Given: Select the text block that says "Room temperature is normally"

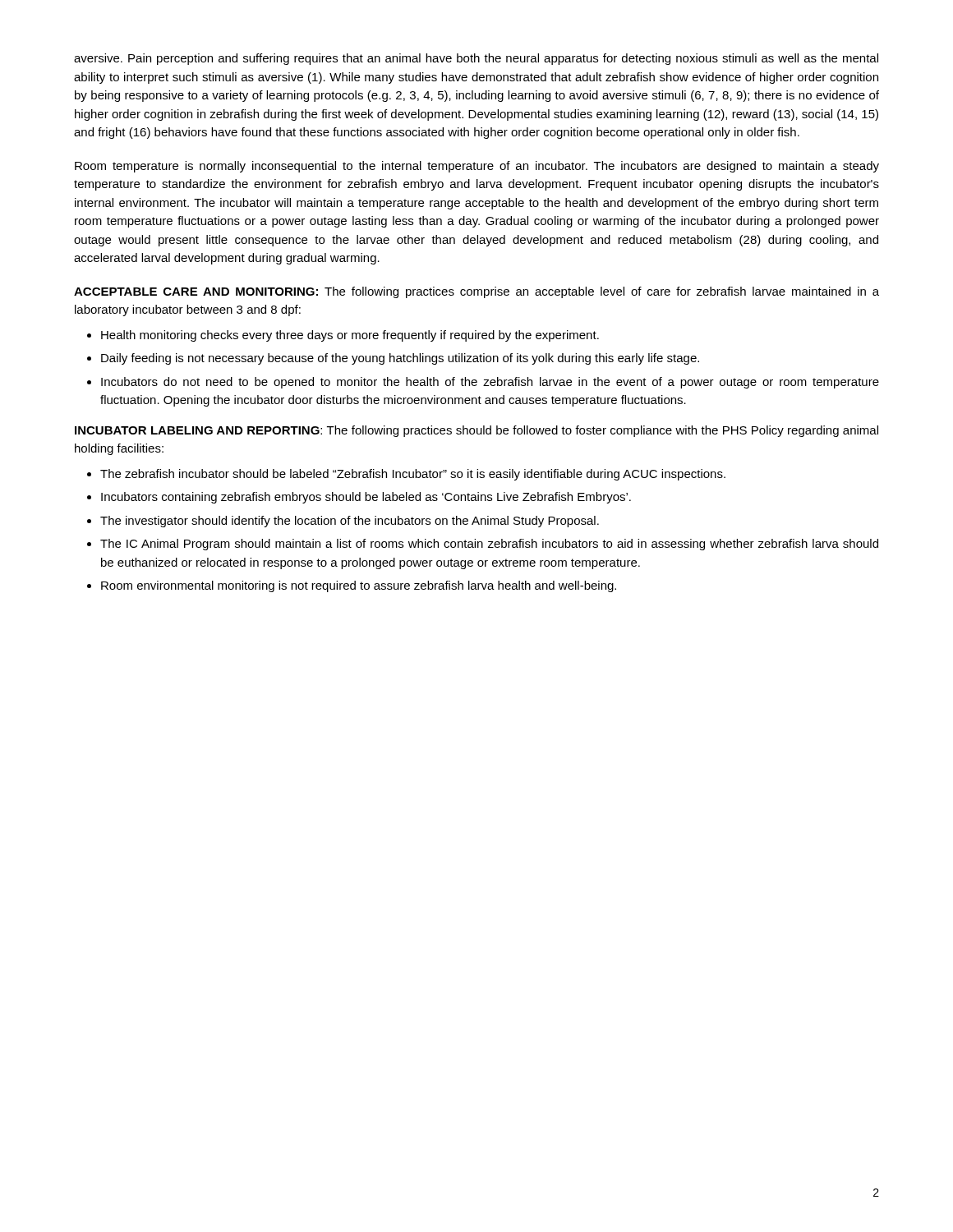Looking at the screenshot, I should point(476,211).
